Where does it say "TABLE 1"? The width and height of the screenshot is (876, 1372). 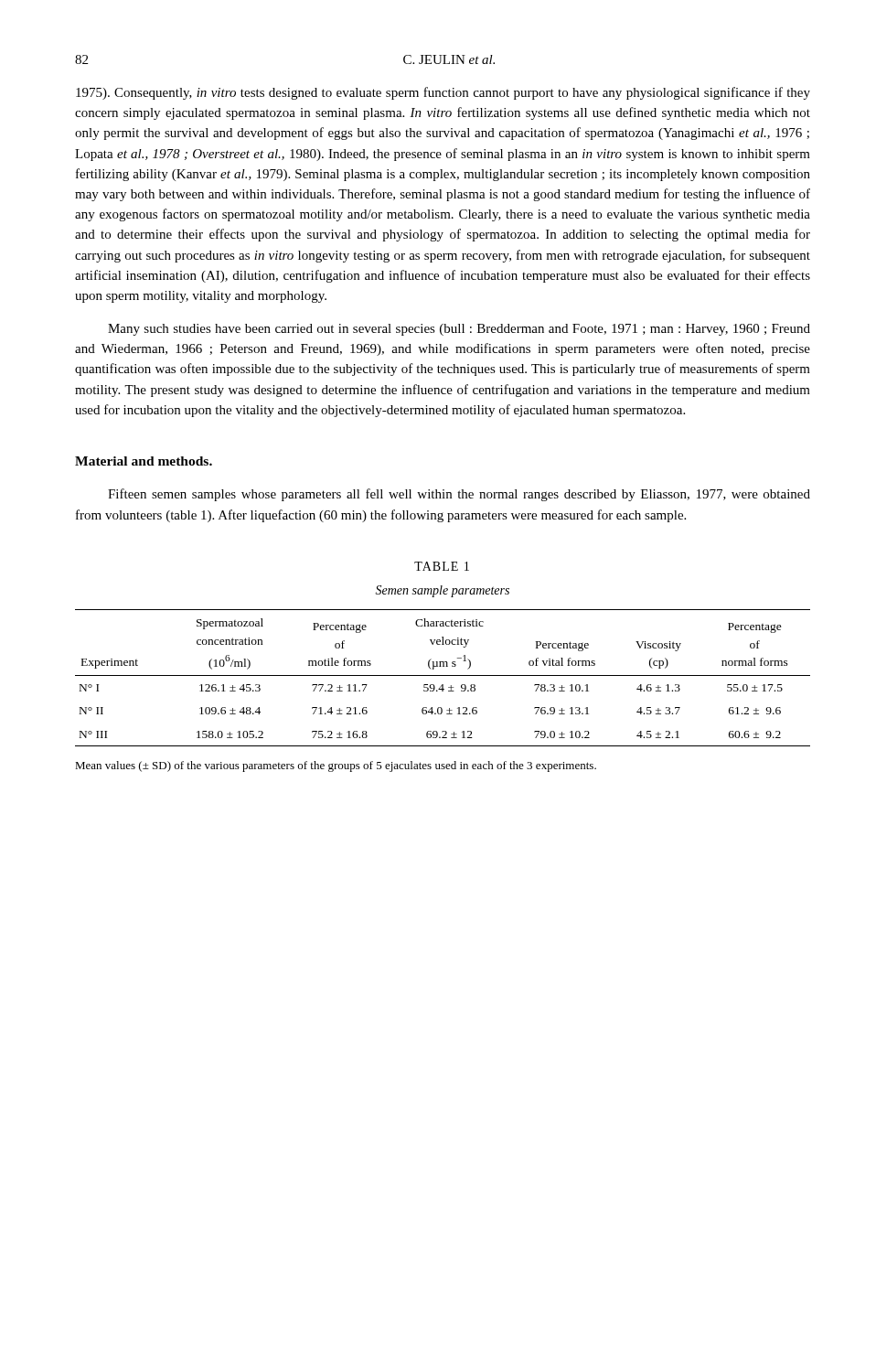pyautogui.click(x=443, y=566)
